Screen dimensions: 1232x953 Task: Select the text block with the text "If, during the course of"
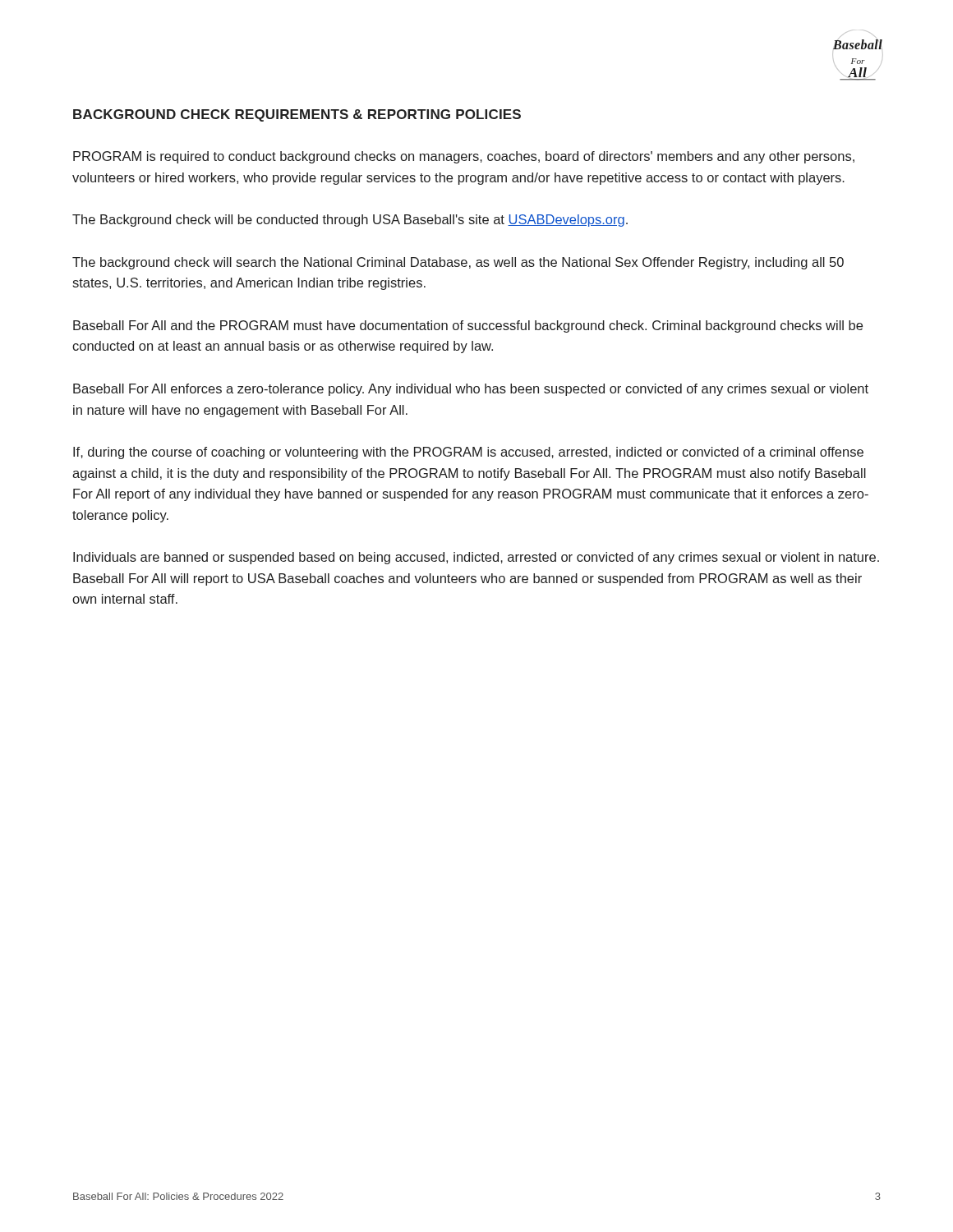coord(471,483)
